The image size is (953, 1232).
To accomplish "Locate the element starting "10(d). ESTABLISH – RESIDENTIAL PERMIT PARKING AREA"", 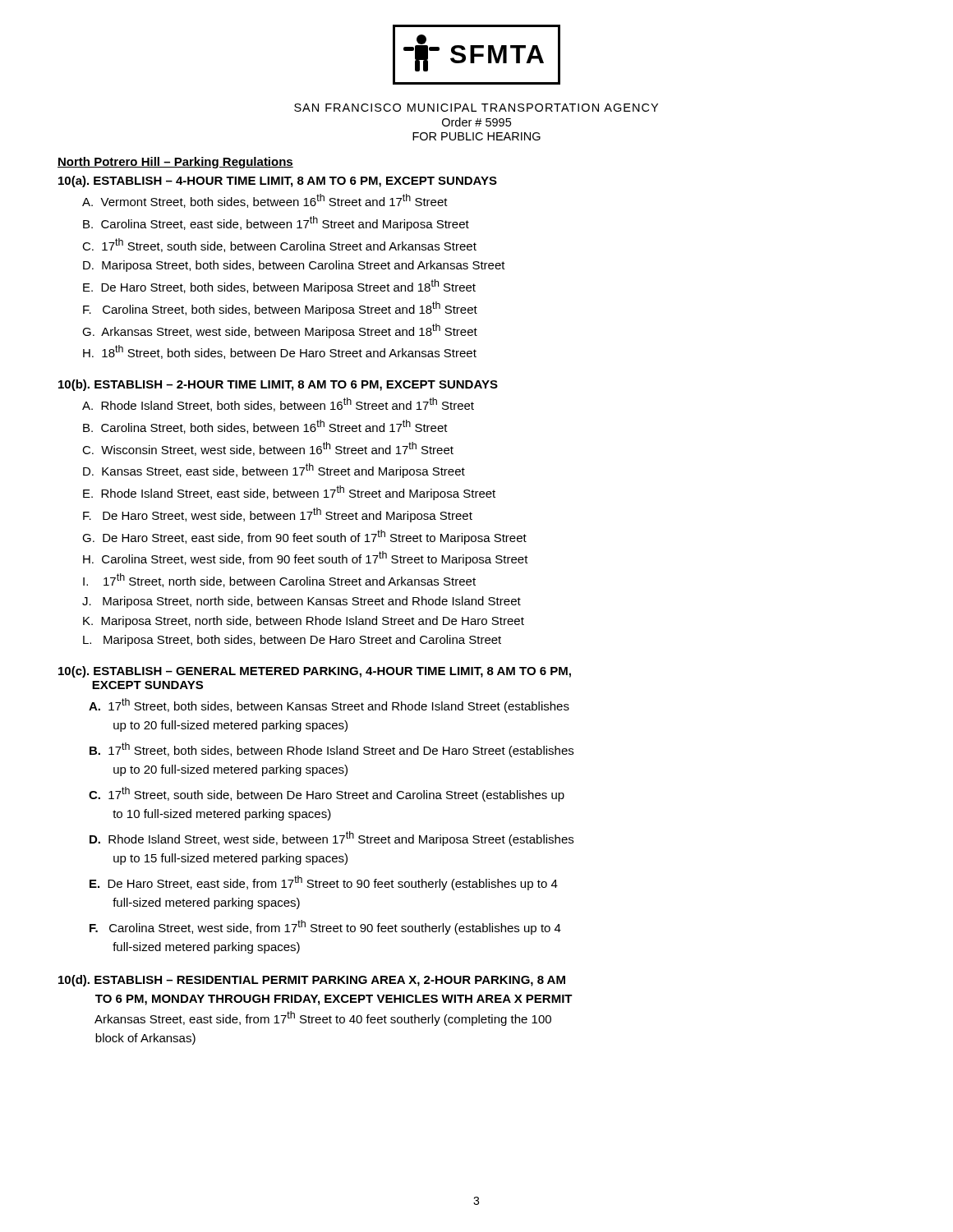I will click(315, 1008).
